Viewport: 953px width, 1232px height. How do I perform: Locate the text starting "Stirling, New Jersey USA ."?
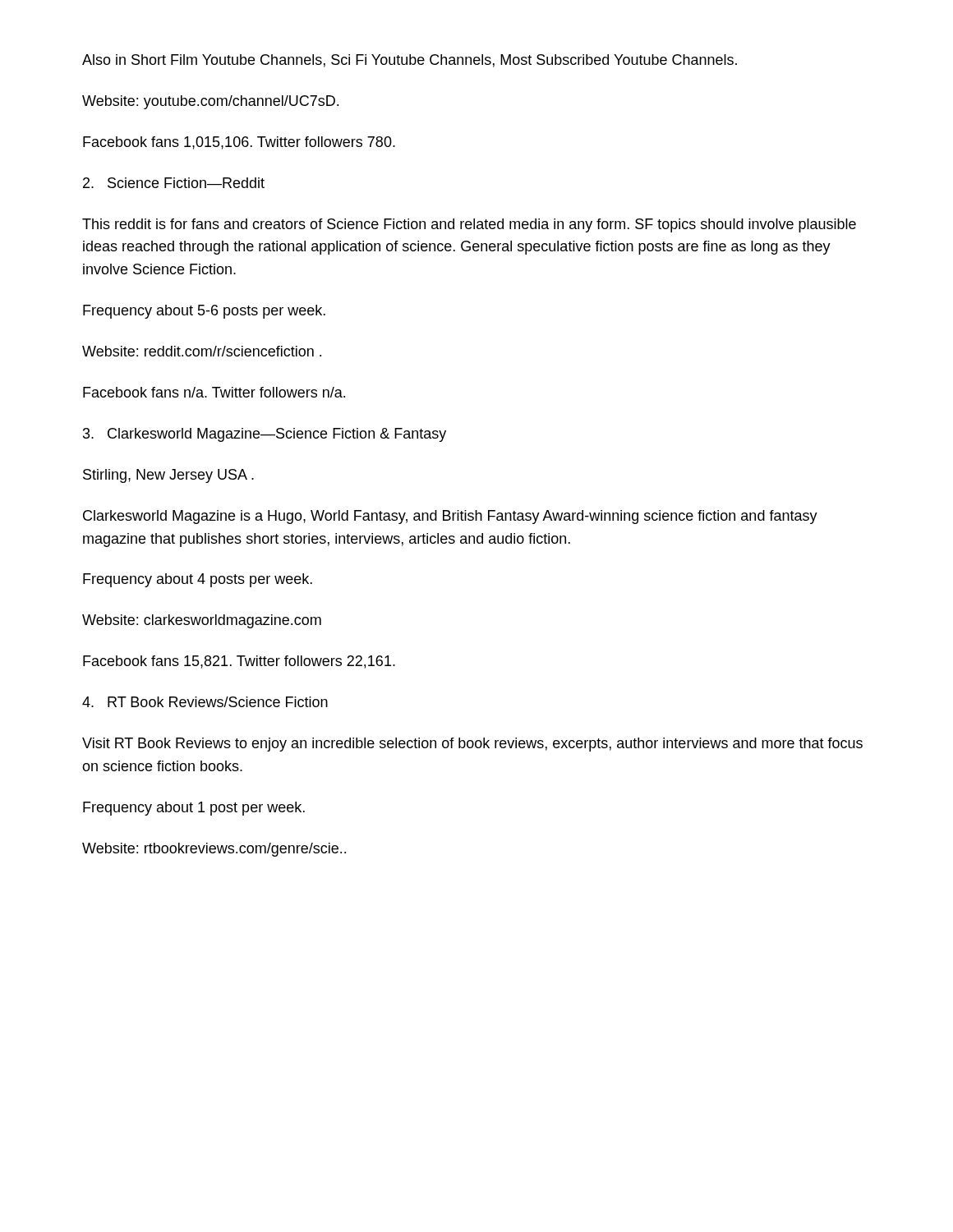tap(168, 475)
